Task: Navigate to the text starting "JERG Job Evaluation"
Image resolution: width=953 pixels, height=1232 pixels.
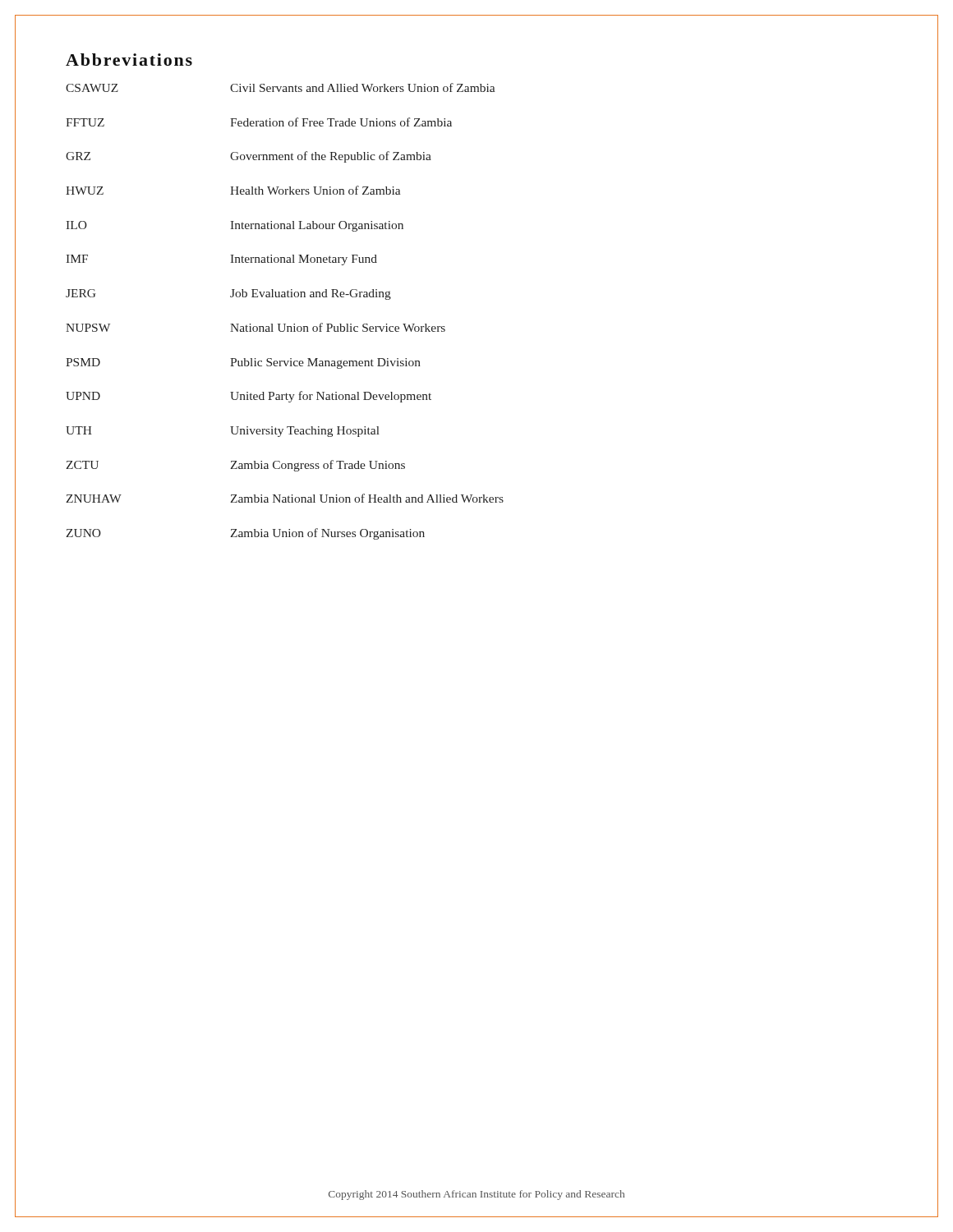Action: [x=228, y=294]
